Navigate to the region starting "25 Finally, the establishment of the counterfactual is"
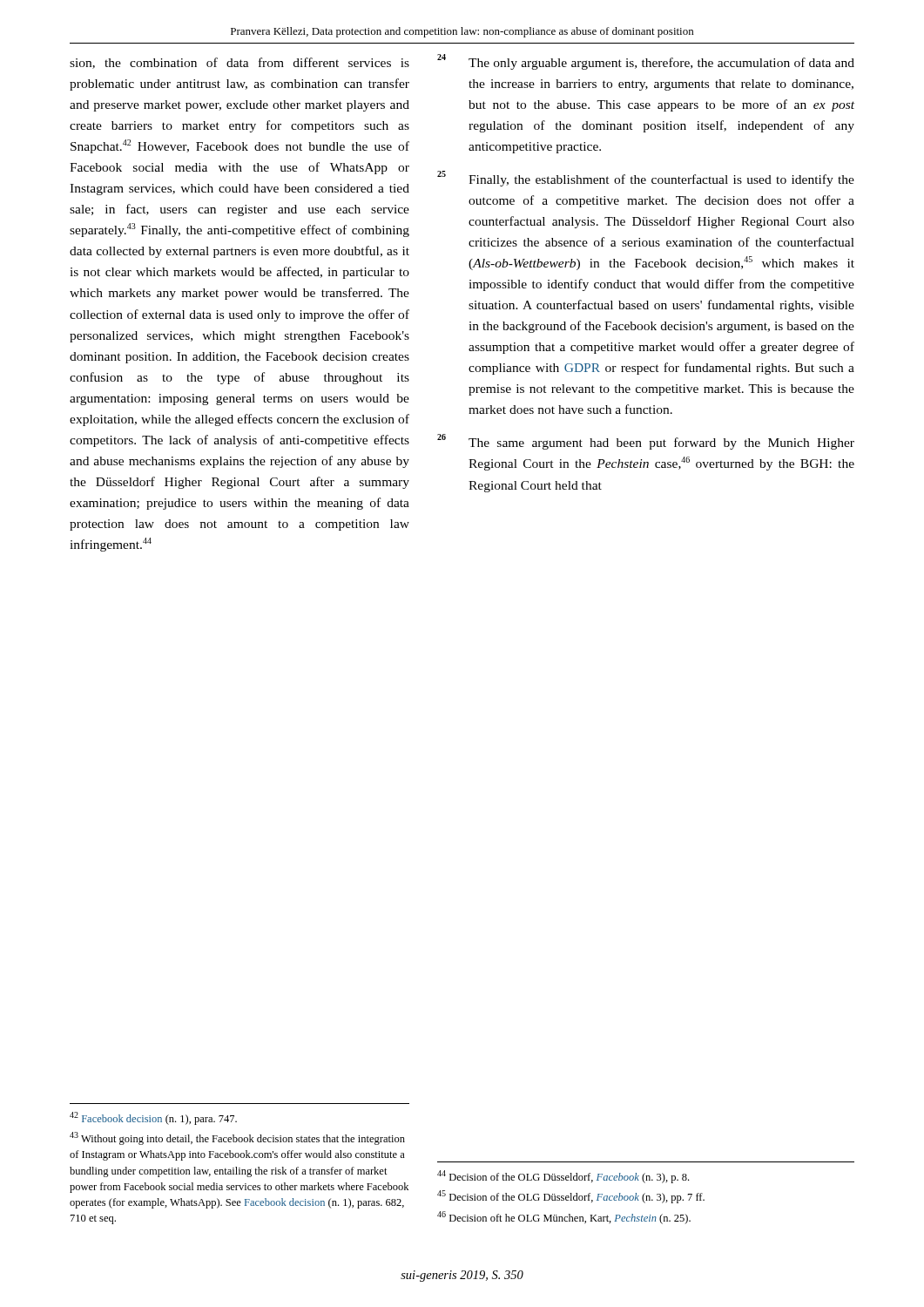Screen dimensions: 1307x924 click(x=646, y=295)
